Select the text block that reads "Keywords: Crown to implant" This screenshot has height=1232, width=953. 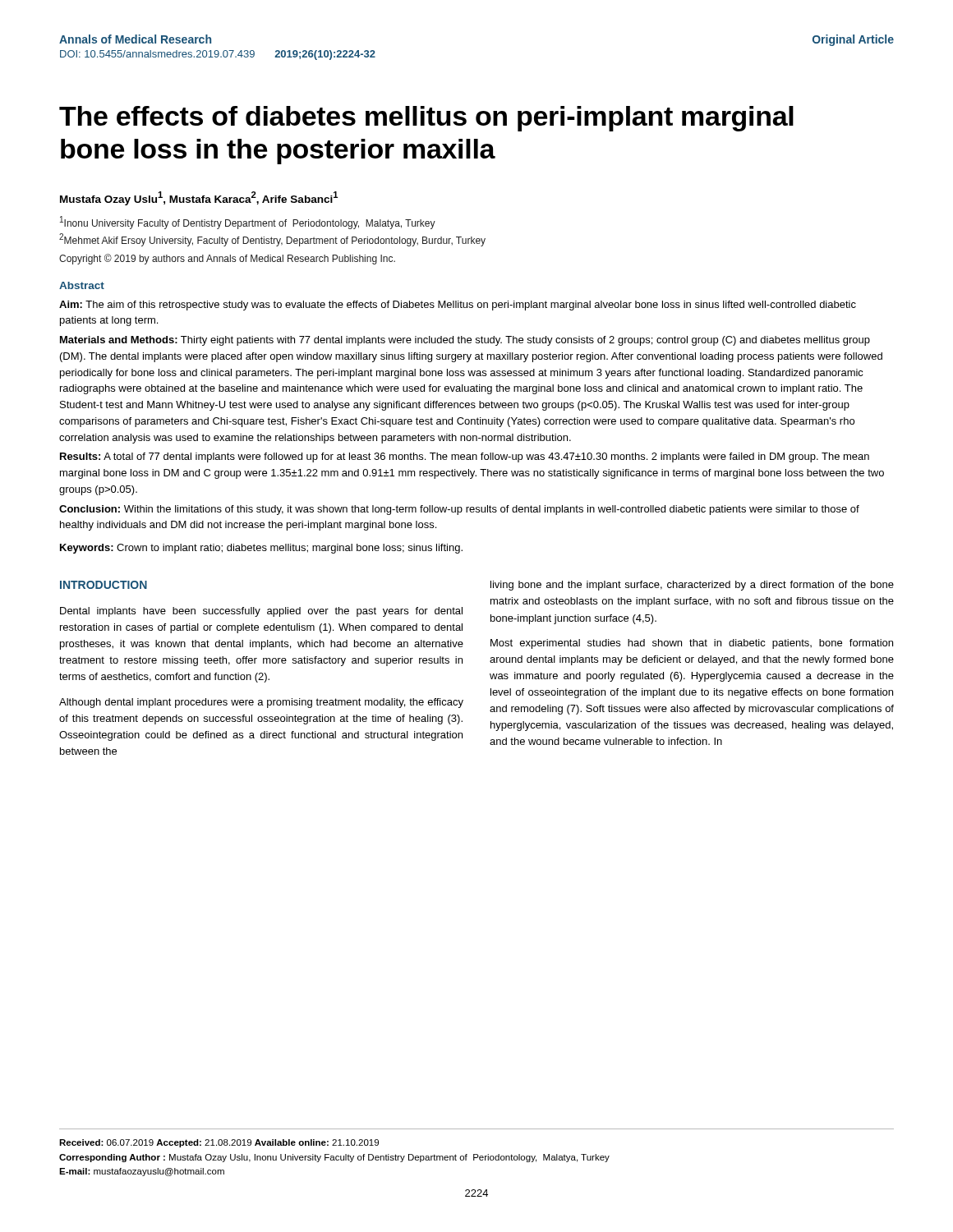(x=261, y=548)
